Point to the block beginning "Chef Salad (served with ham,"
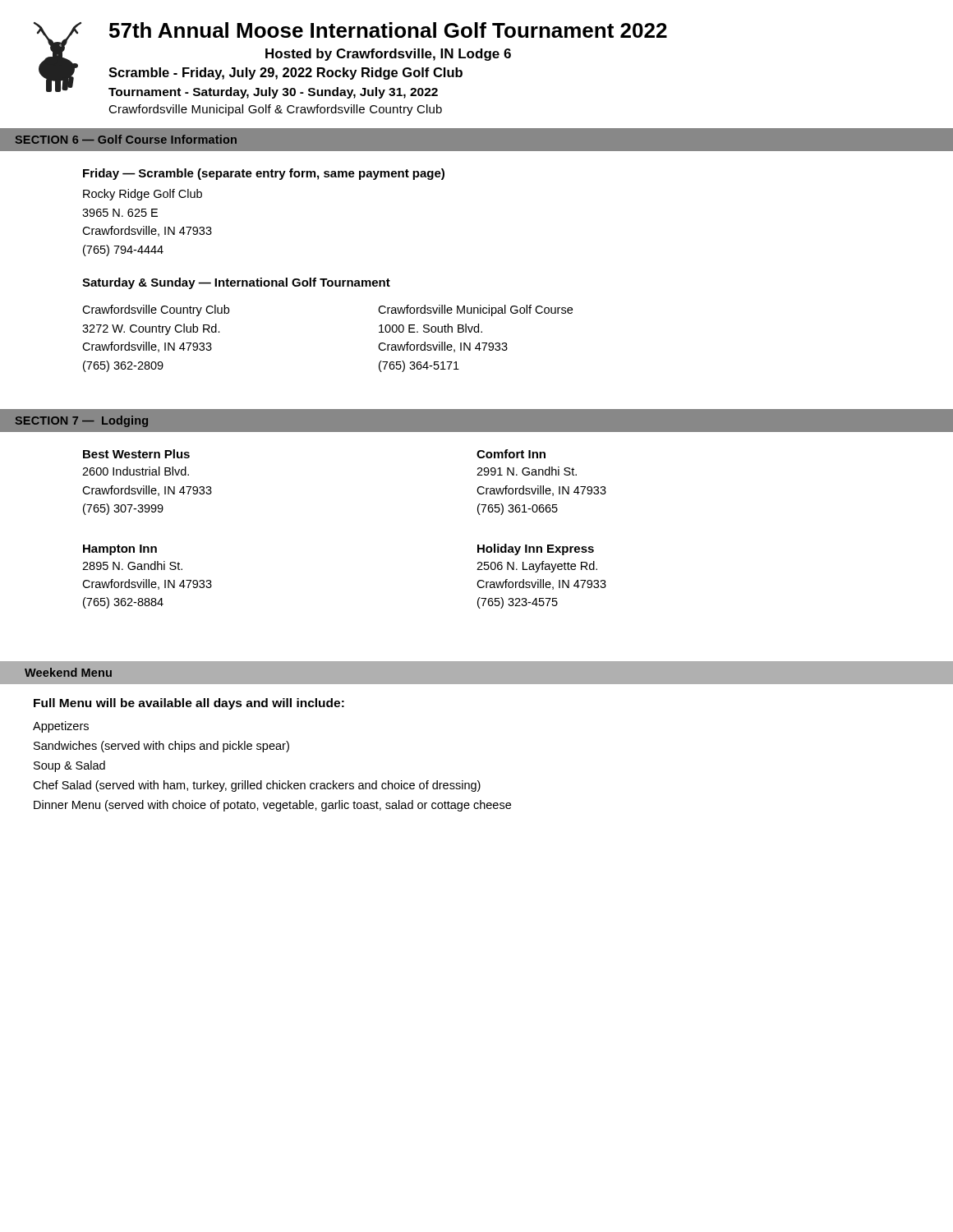 tap(257, 785)
